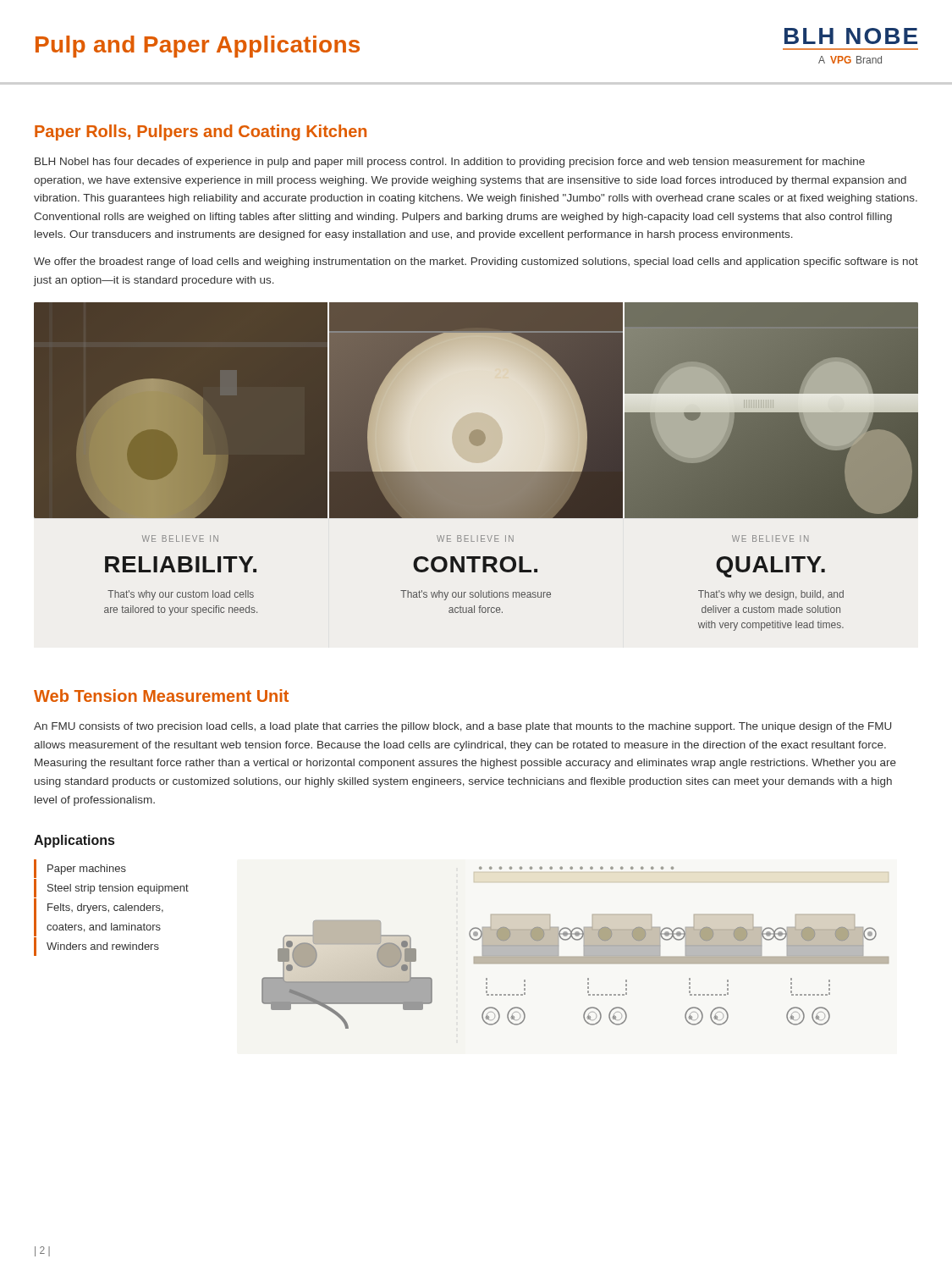This screenshot has height=1270, width=952.
Task: Select the logo
Action: point(850,45)
